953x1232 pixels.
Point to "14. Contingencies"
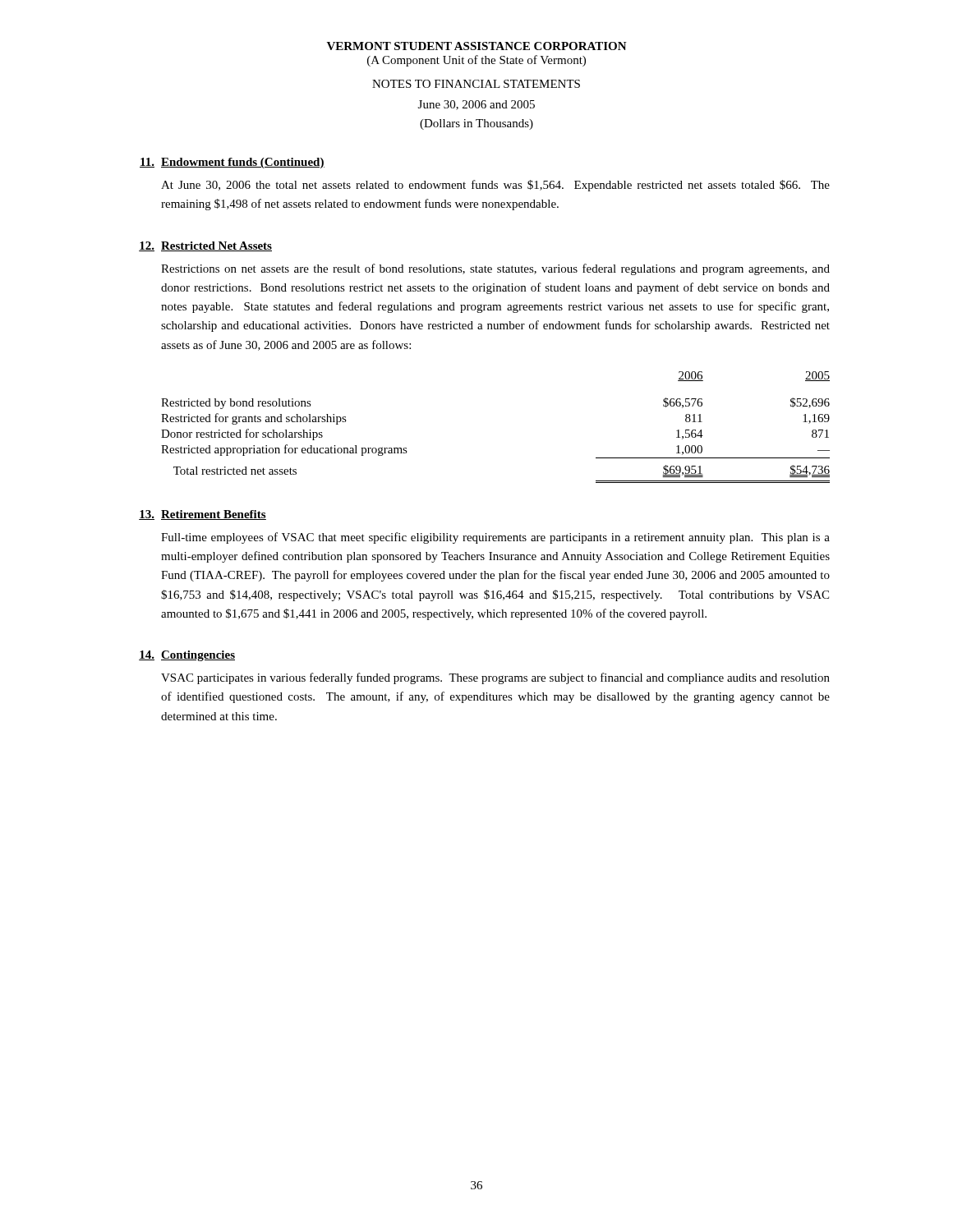tap(179, 655)
